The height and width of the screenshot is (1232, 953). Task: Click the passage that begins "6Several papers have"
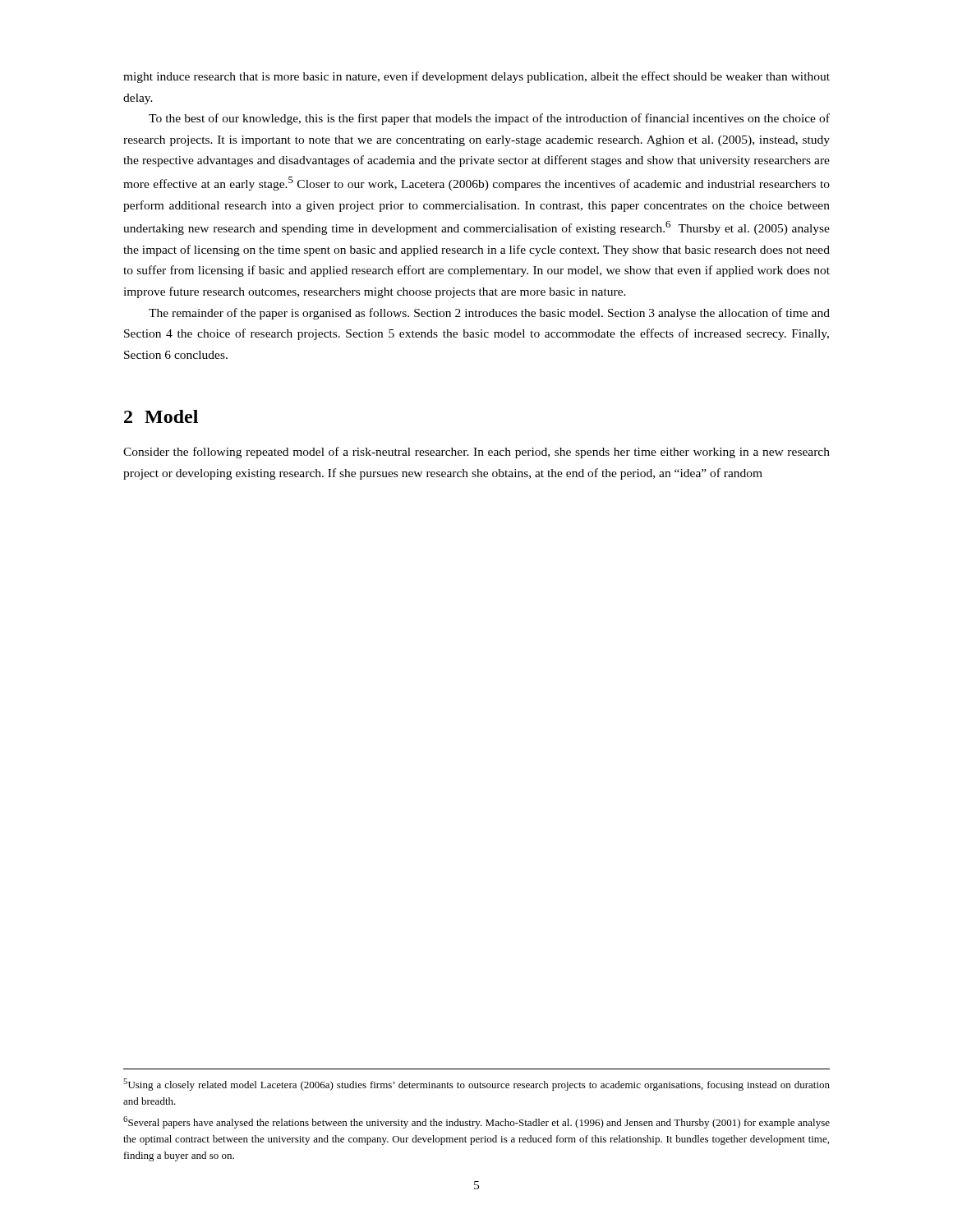pyautogui.click(x=476, y=1137)
